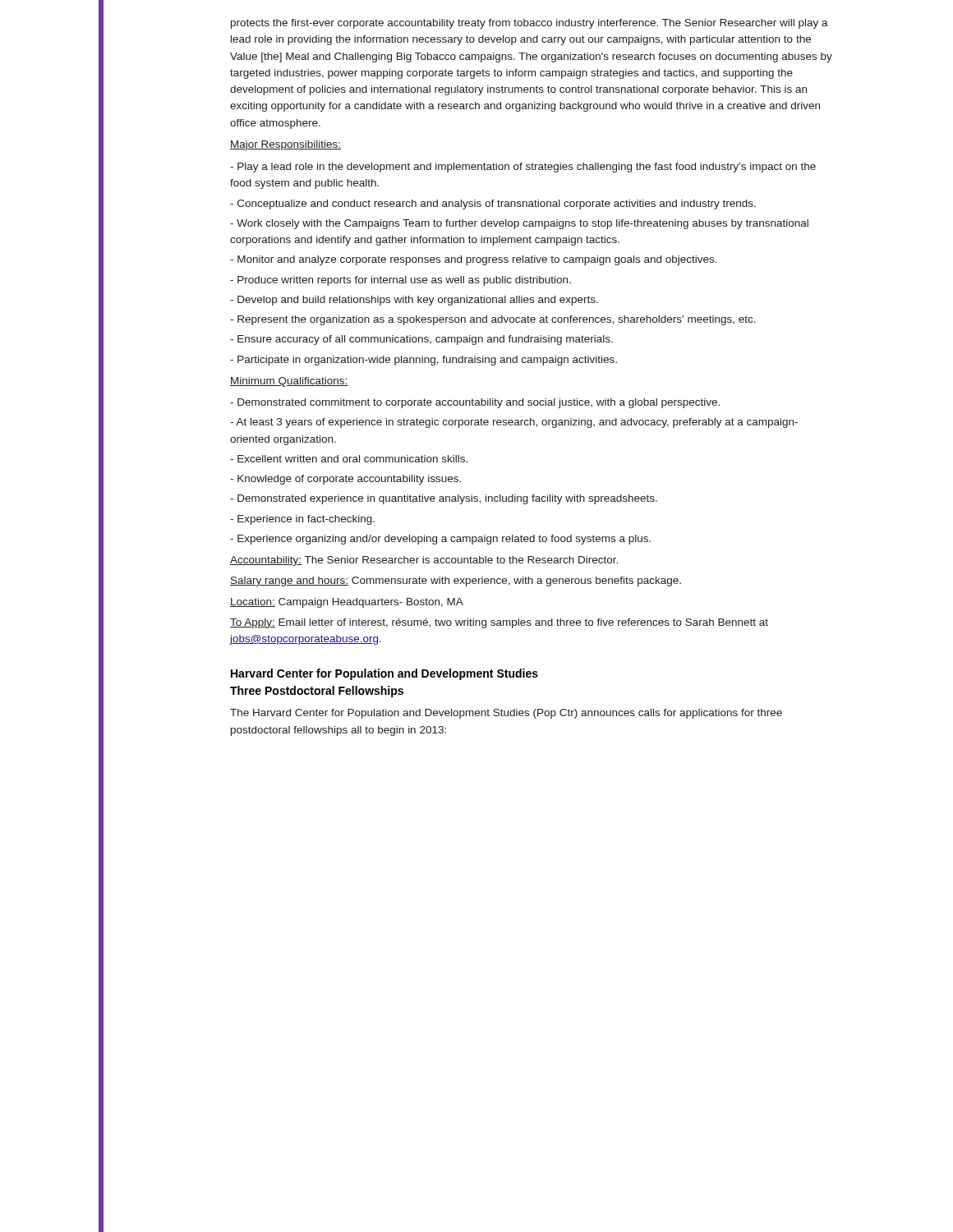Click the passage that begins "Accountability: The Senior Researcher is"
This screenshot has height=1232, width=953.
coord(424,560)
